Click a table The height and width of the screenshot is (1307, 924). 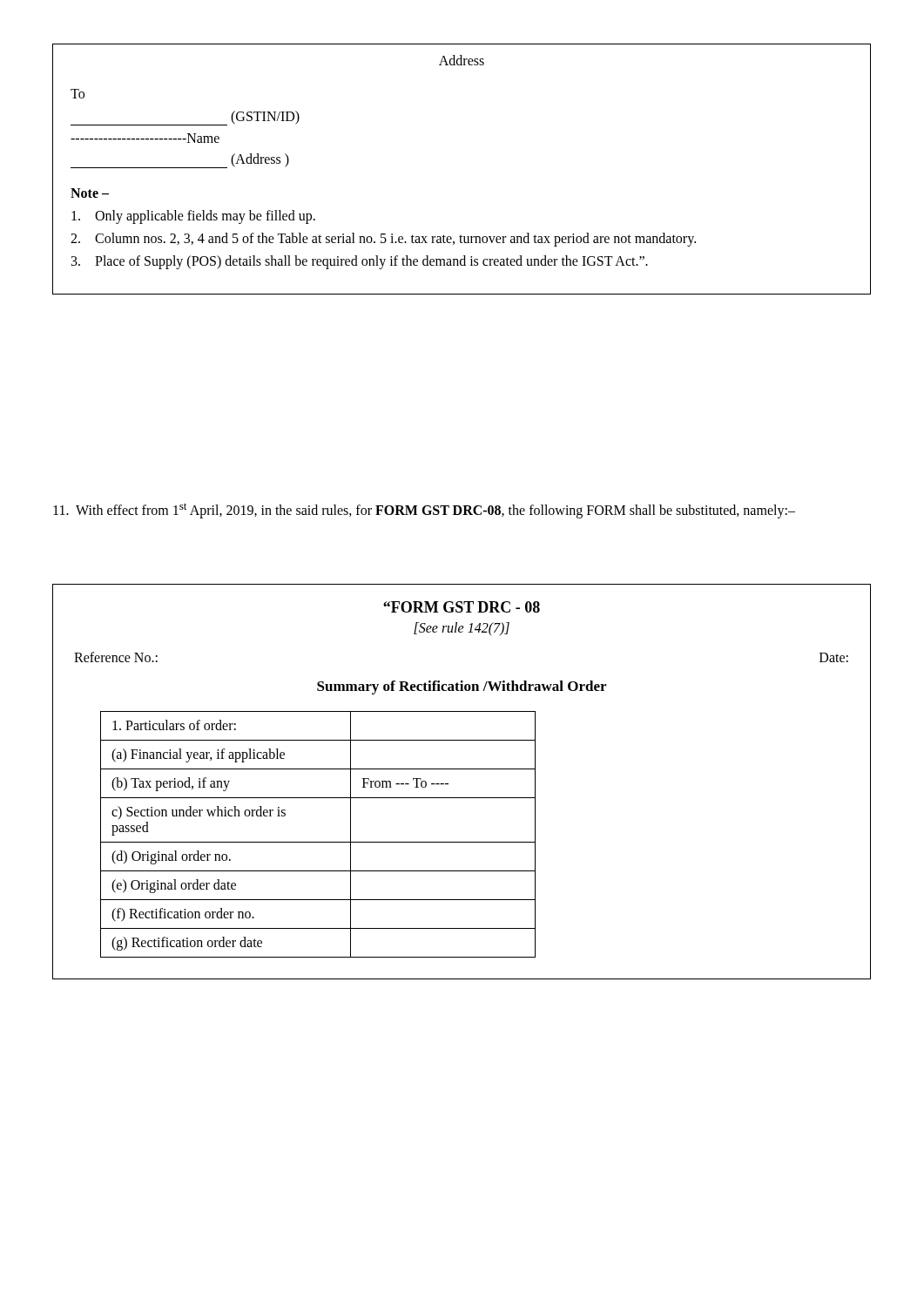point(475,834)
